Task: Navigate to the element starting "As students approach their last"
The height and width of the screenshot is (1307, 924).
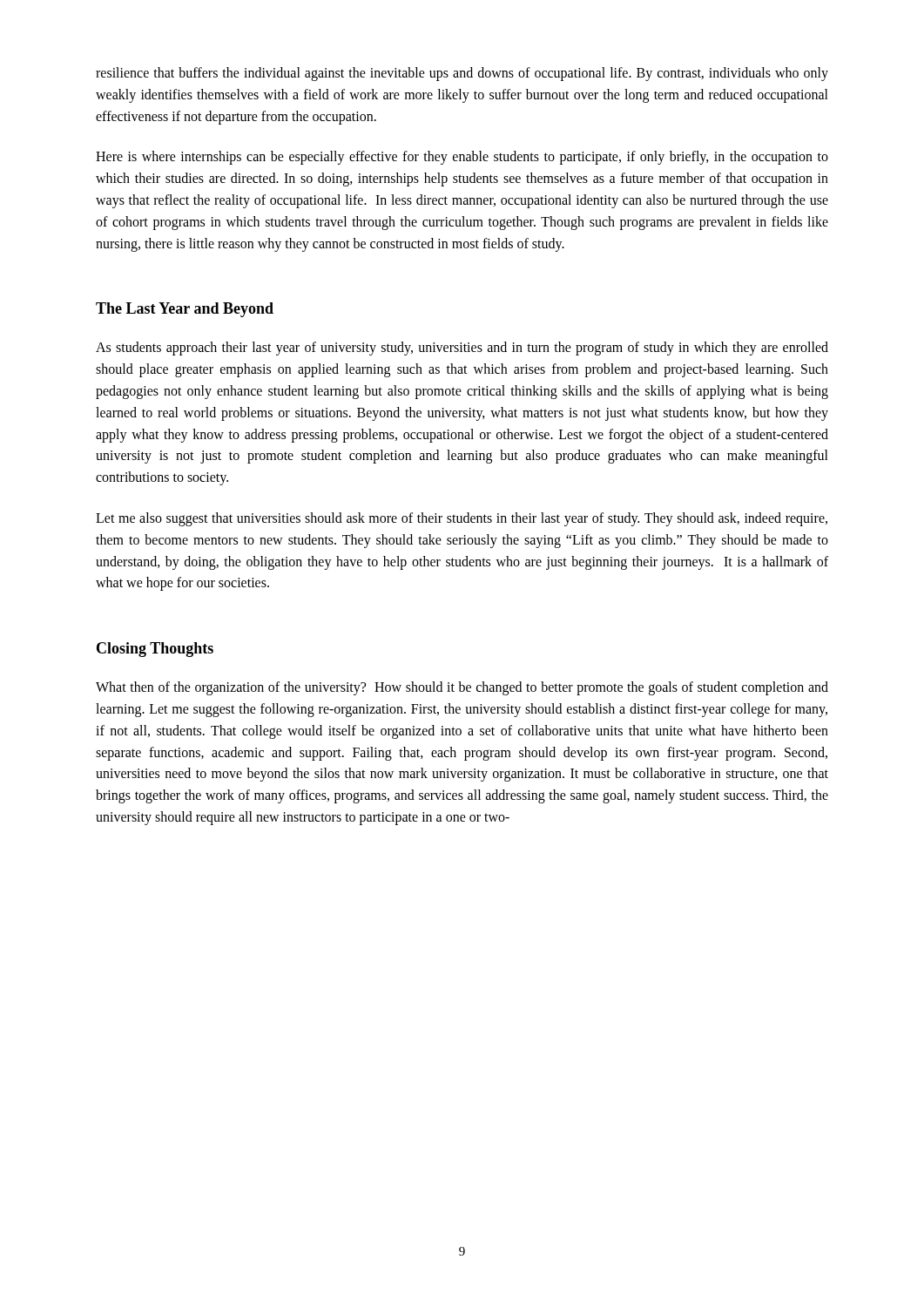Action: (462, 412)
